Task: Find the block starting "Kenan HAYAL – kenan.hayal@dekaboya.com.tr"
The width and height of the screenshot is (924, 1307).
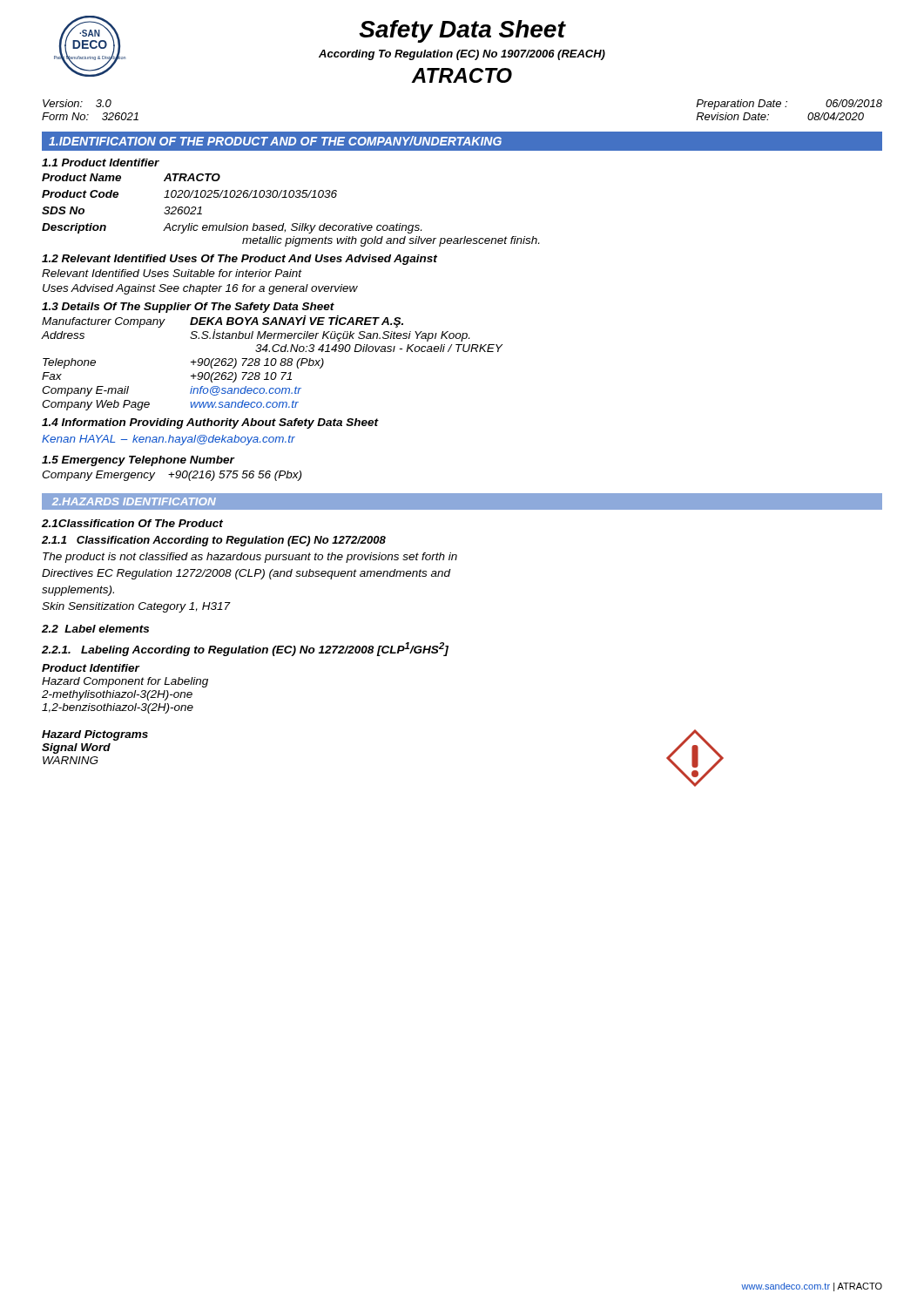Action: coord(168,439)
